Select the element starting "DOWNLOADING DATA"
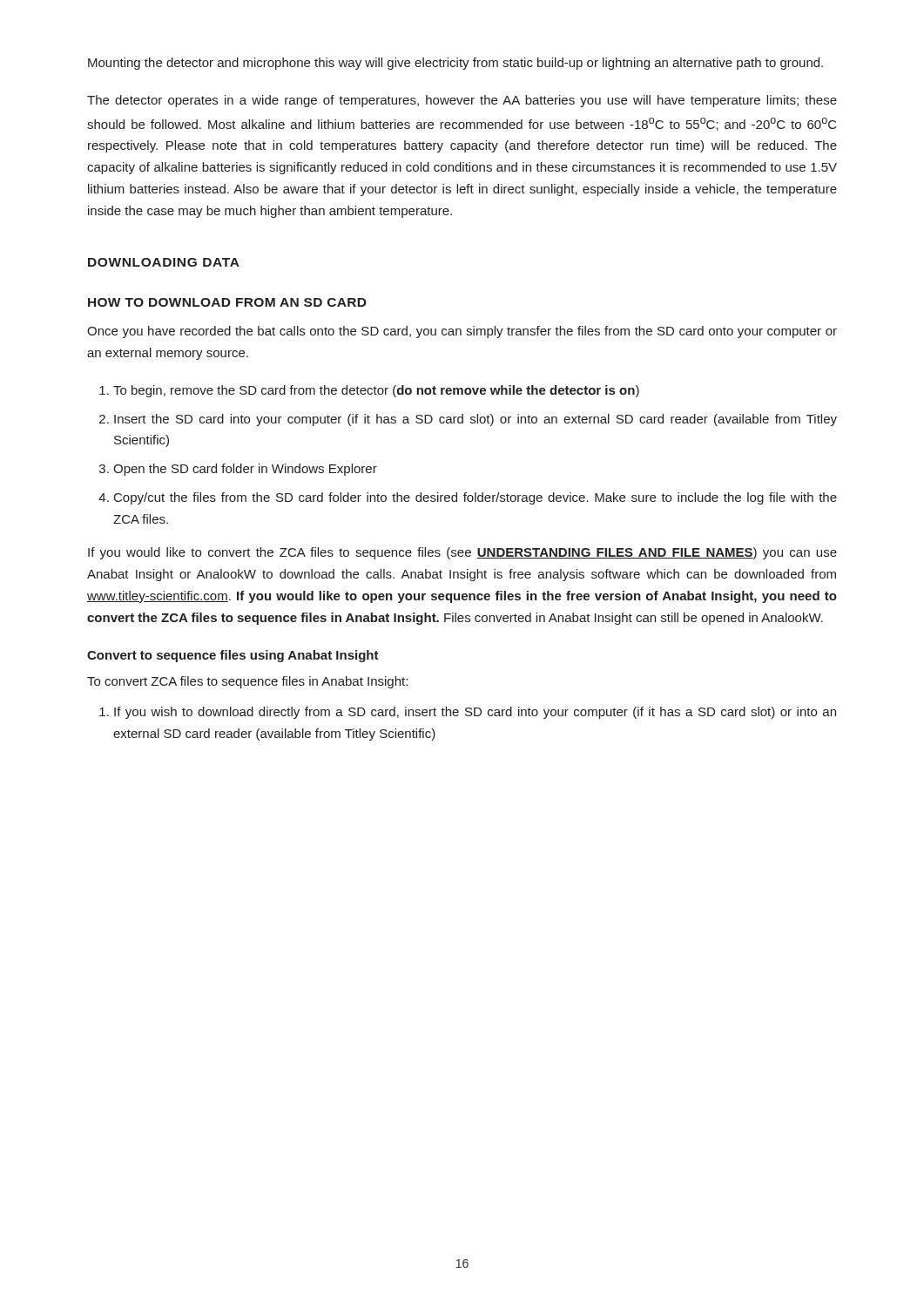 pos(164,262)
